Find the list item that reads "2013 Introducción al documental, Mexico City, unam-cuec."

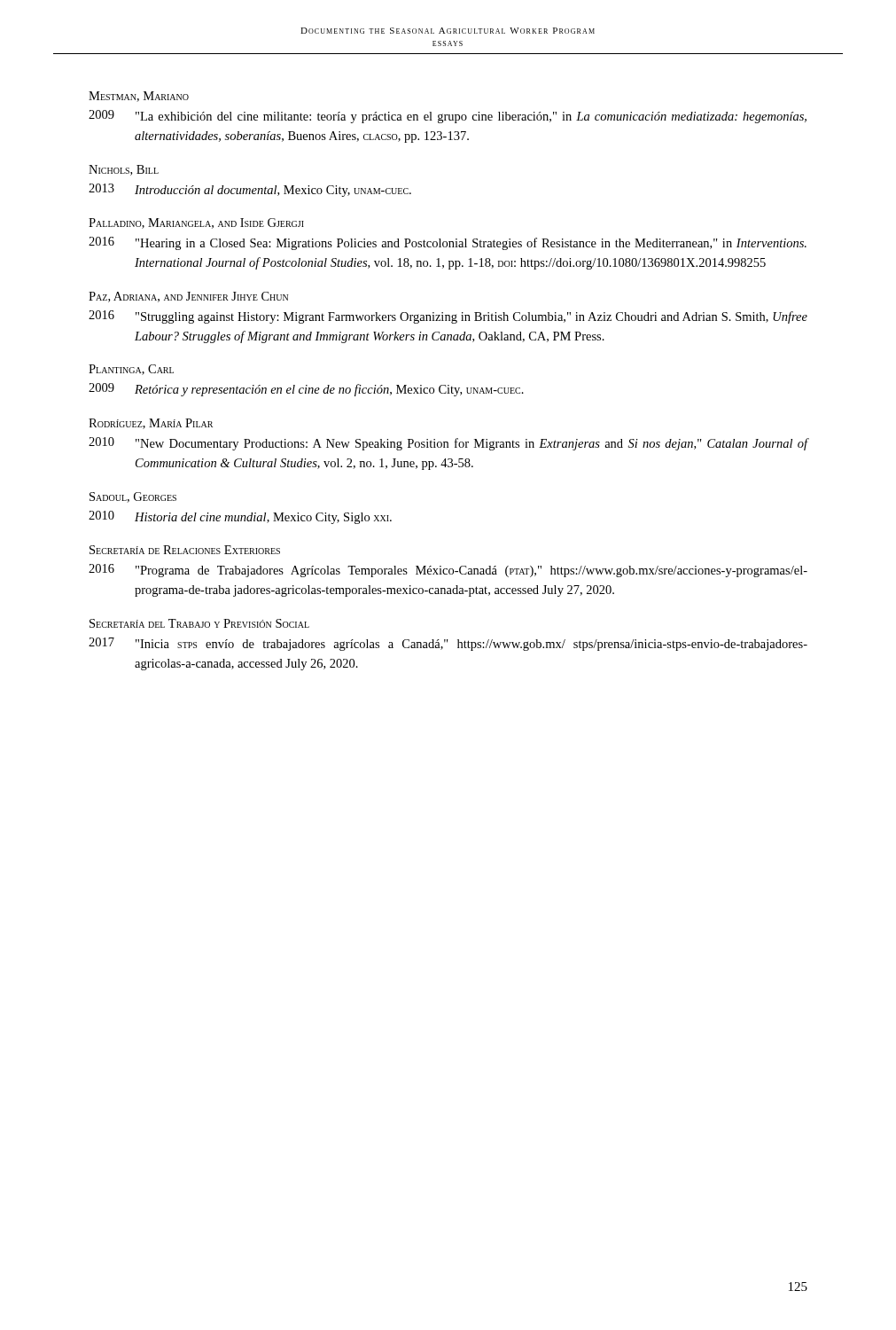click(x=250, y=190)
